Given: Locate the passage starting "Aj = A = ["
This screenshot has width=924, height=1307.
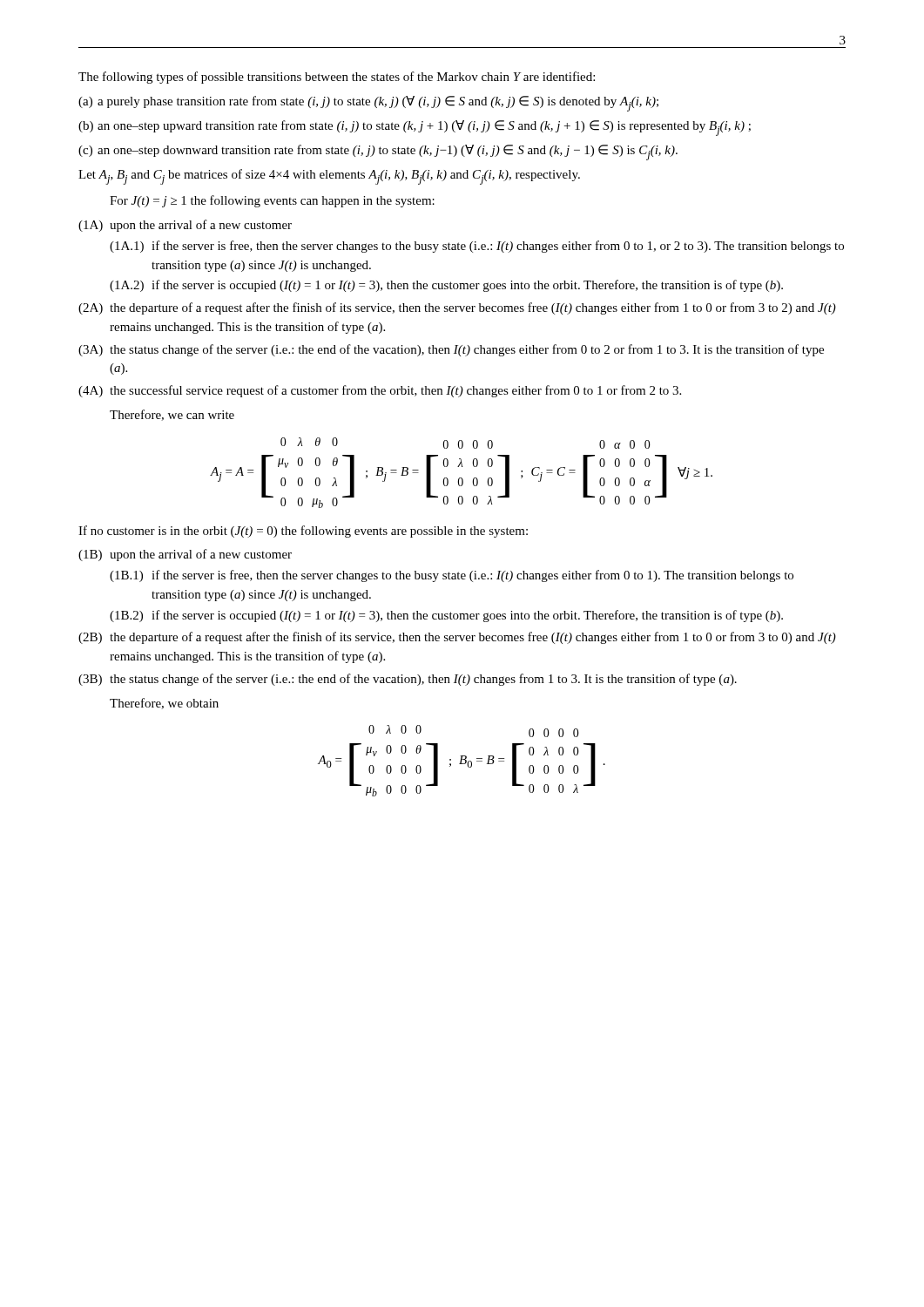Looking at the screenshot, I should coord(462,473).
